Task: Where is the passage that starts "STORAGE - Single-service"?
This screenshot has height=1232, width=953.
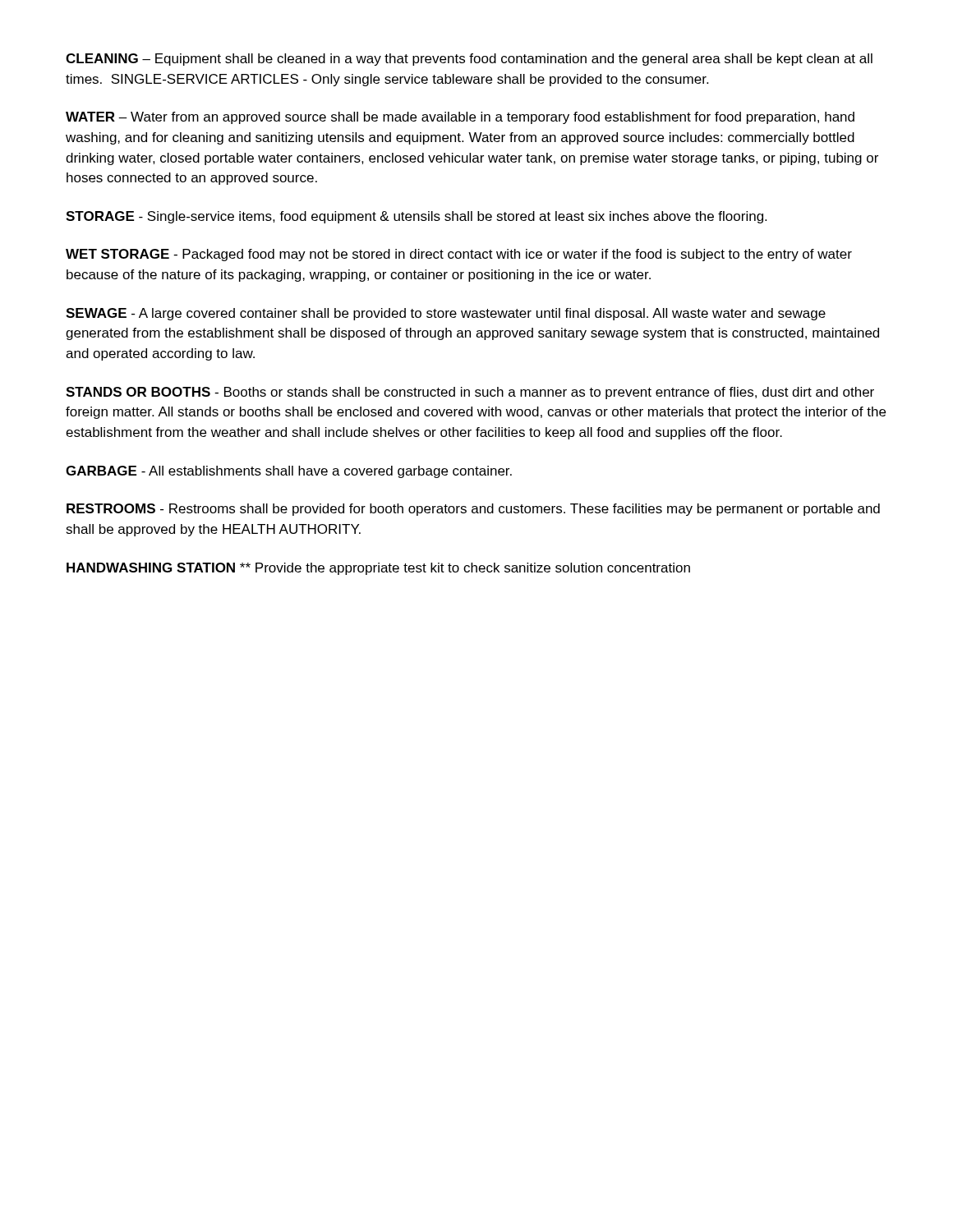Action: pyautogui.click(x=417, y=216)
